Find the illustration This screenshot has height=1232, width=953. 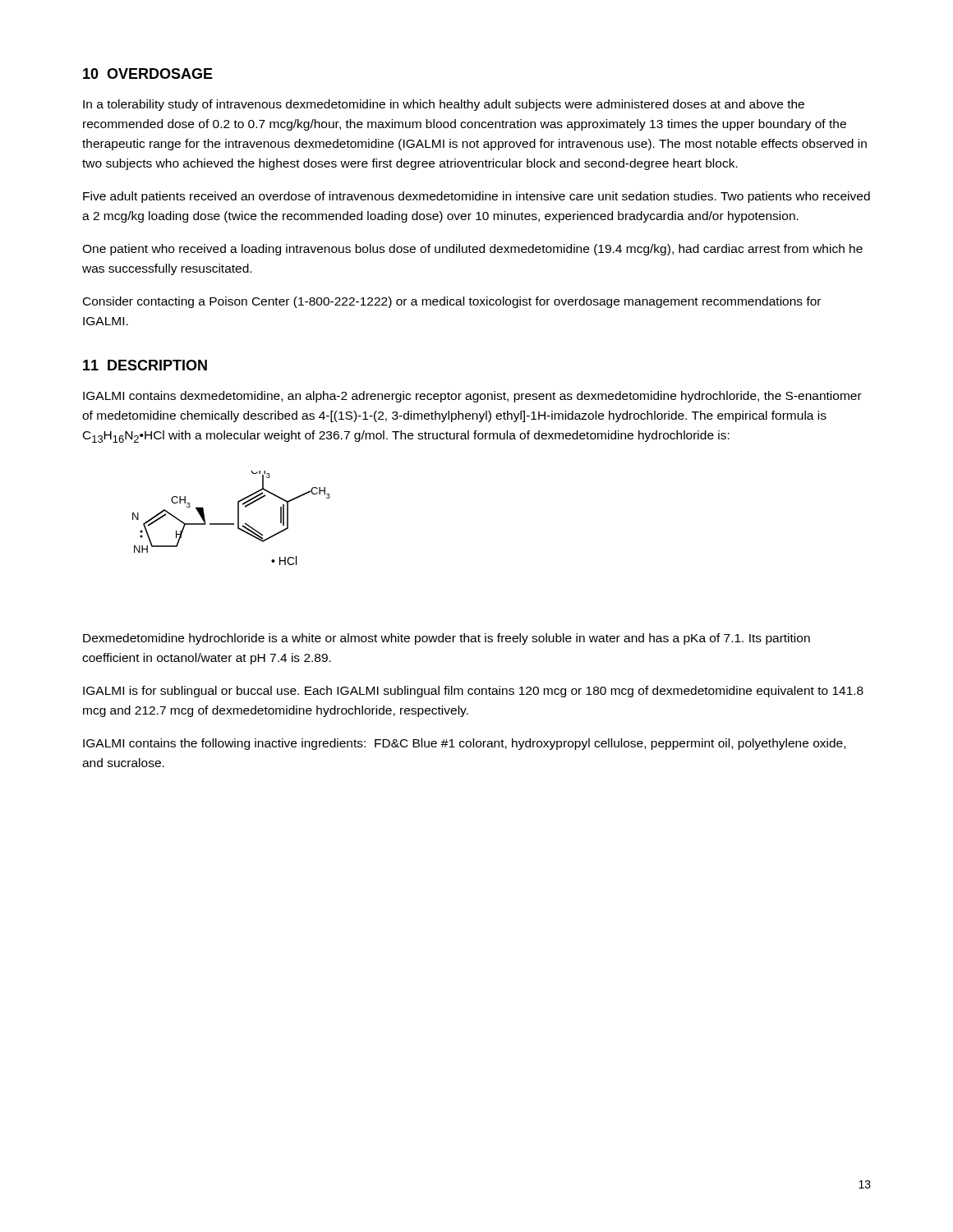(x=485, y=538)
